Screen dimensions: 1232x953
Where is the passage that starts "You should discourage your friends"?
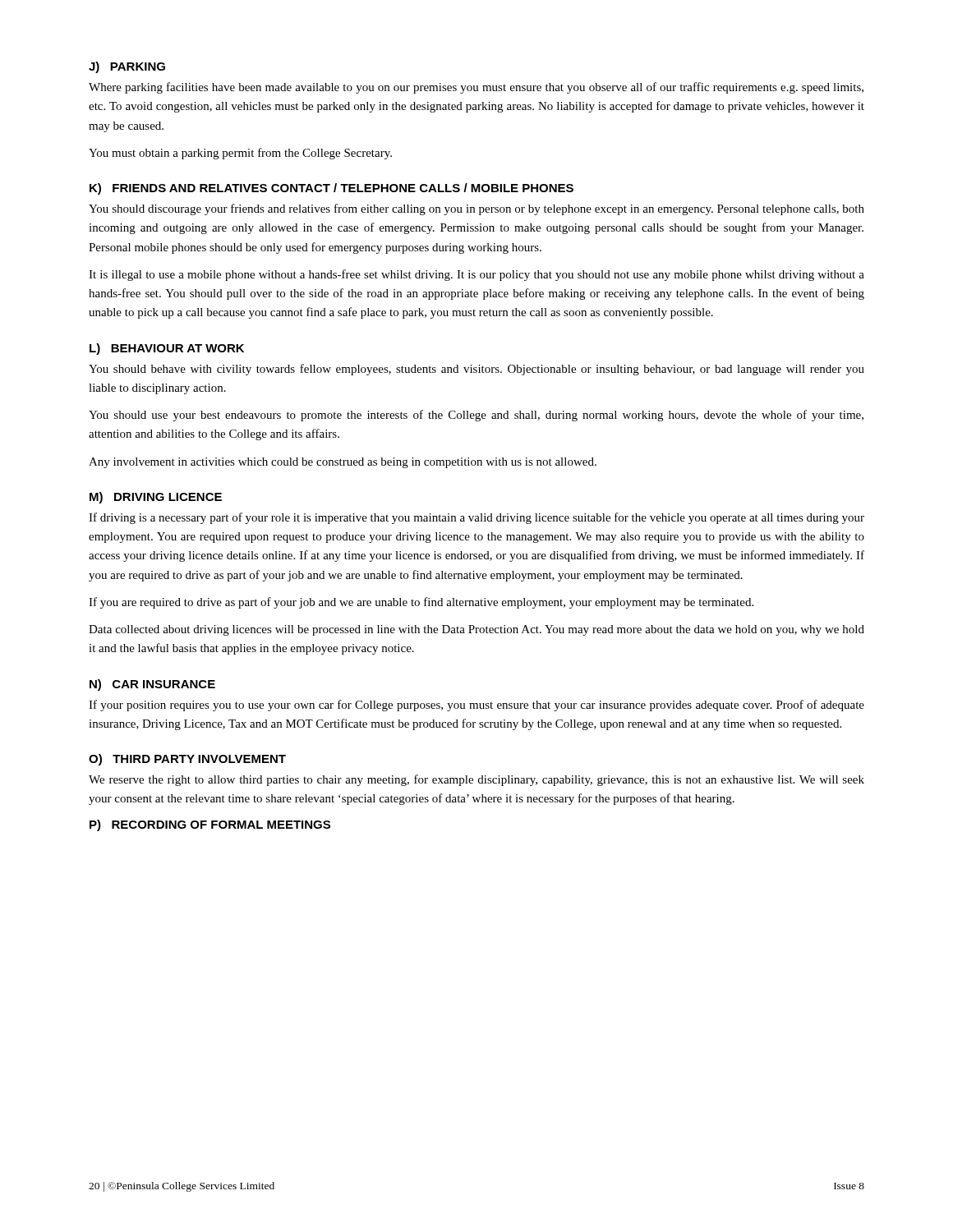coord(476,228)
